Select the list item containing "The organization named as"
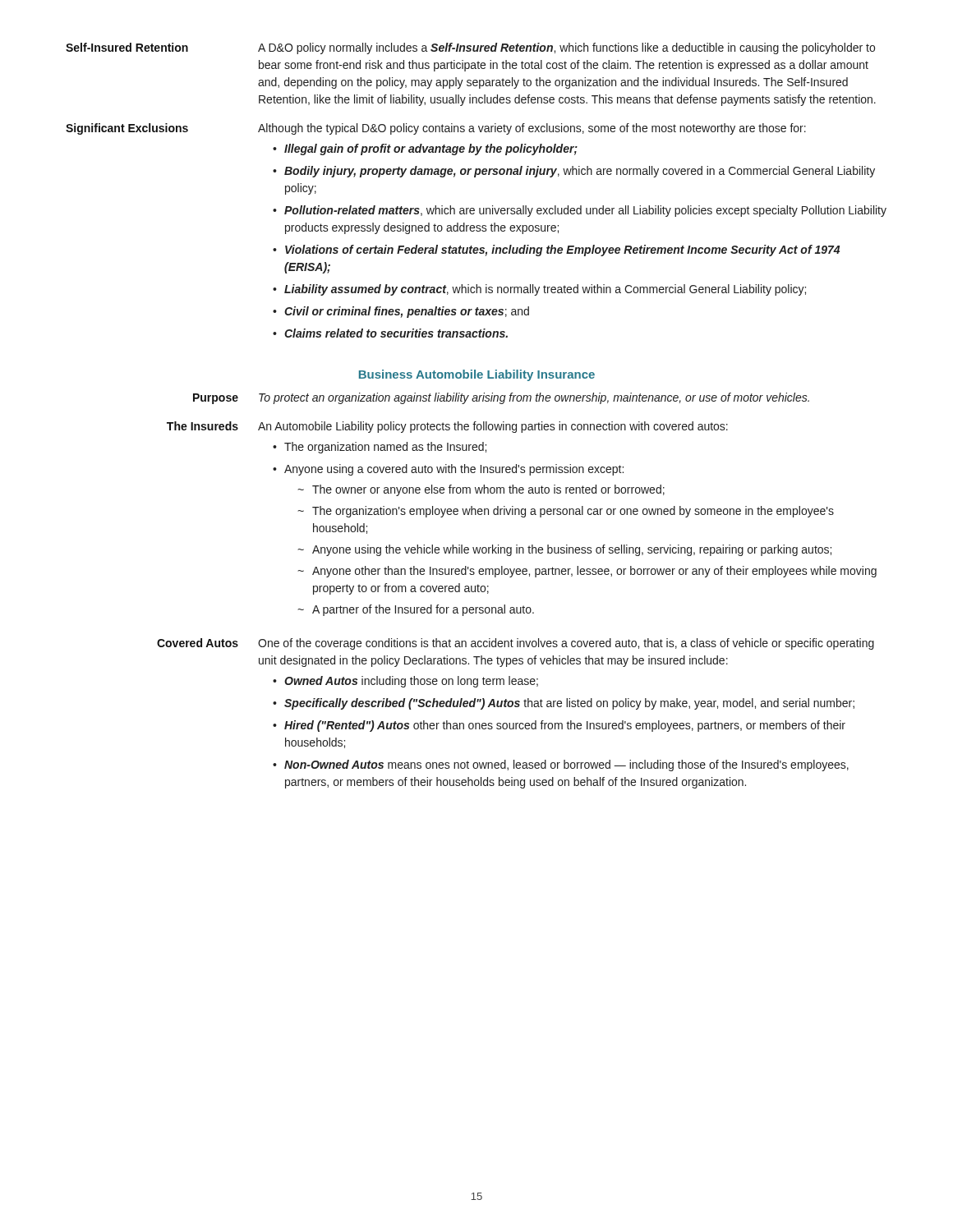The width and height of the screenshot is (953, 1232). point(386,447)
